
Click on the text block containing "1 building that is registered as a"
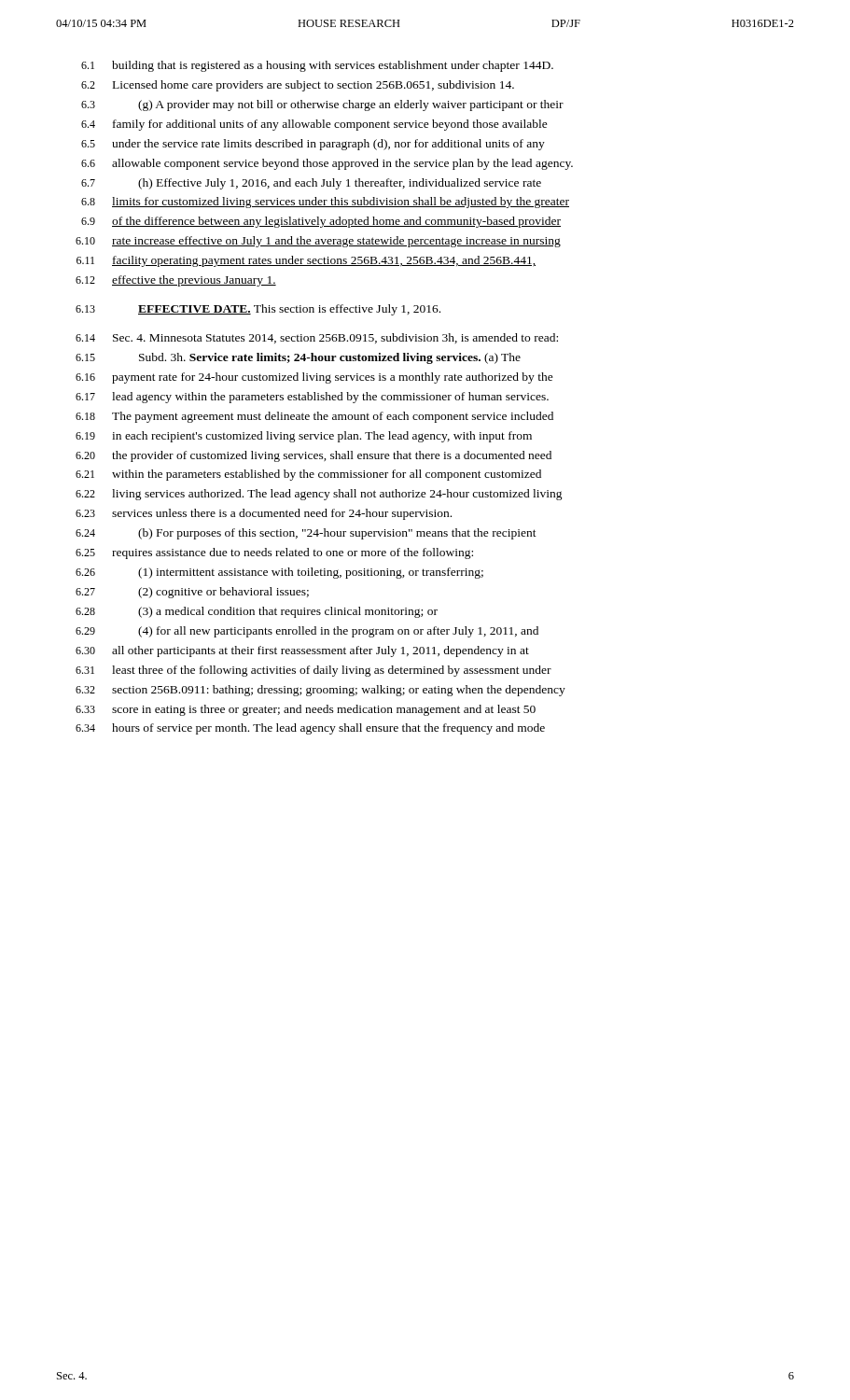[x=425, y=66]
